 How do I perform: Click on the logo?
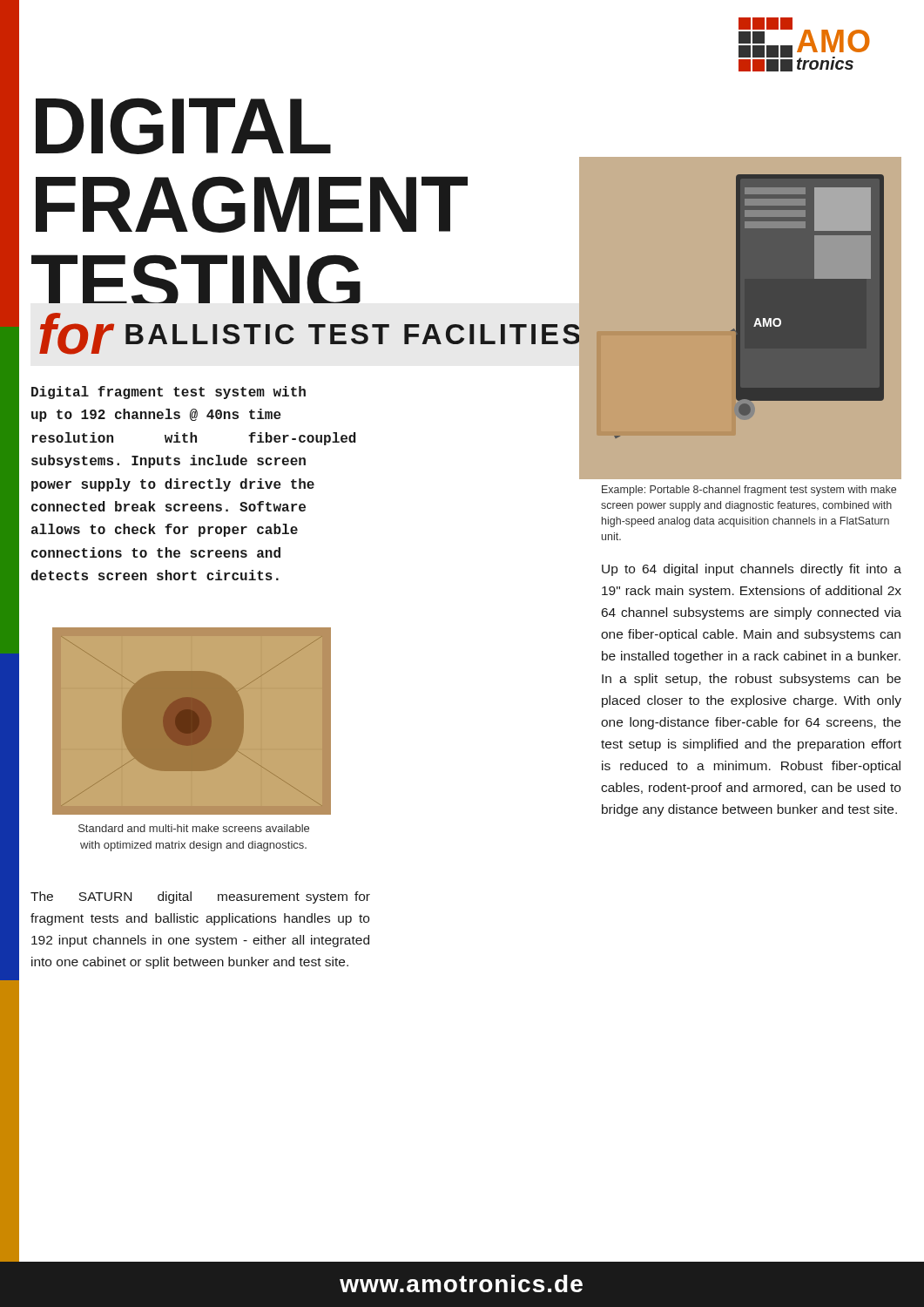819,51
